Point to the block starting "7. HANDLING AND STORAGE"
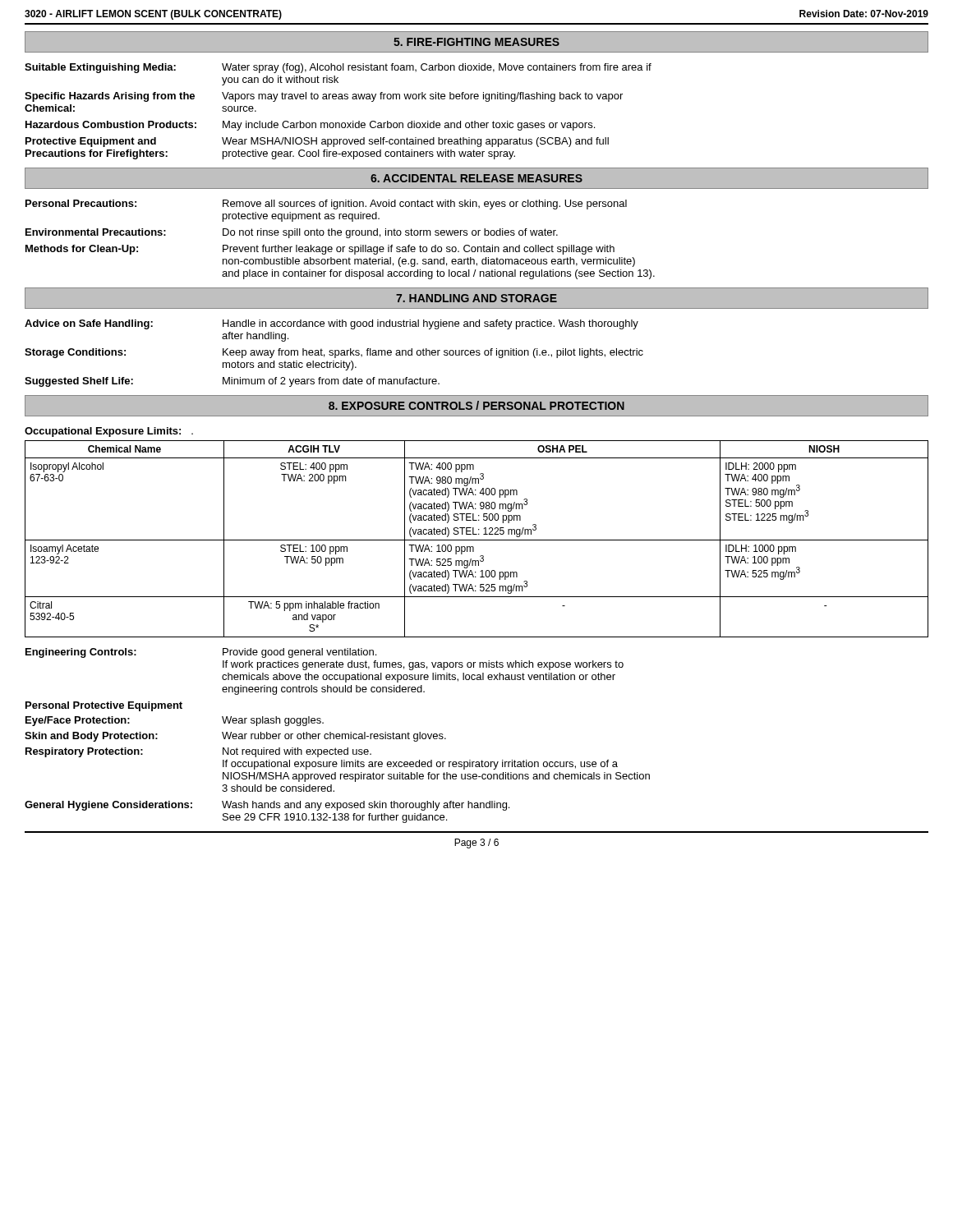The width and height of the screenshot is (953, 1232). coord(476,298)
